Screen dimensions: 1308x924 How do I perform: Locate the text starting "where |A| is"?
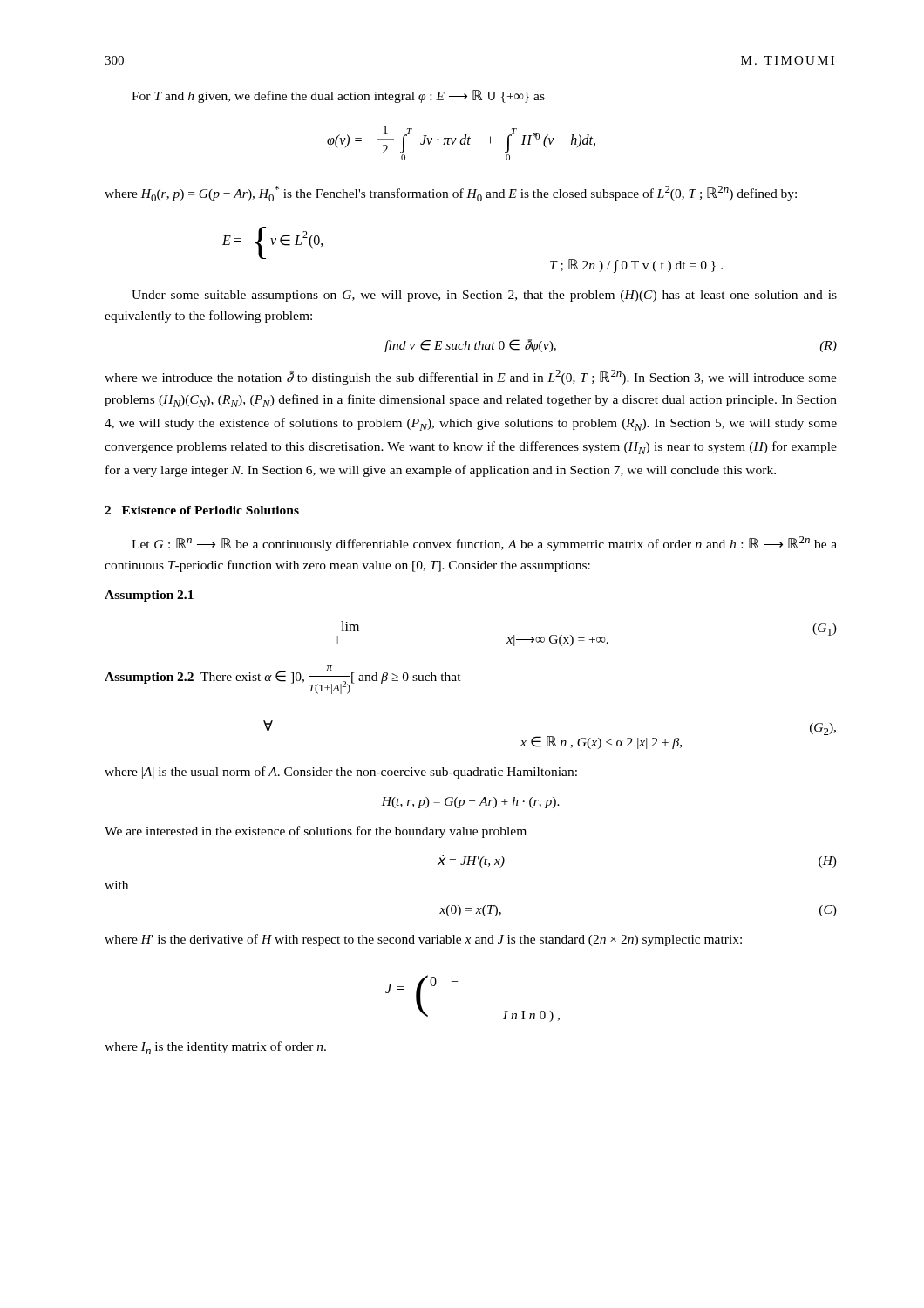[341, 771]
